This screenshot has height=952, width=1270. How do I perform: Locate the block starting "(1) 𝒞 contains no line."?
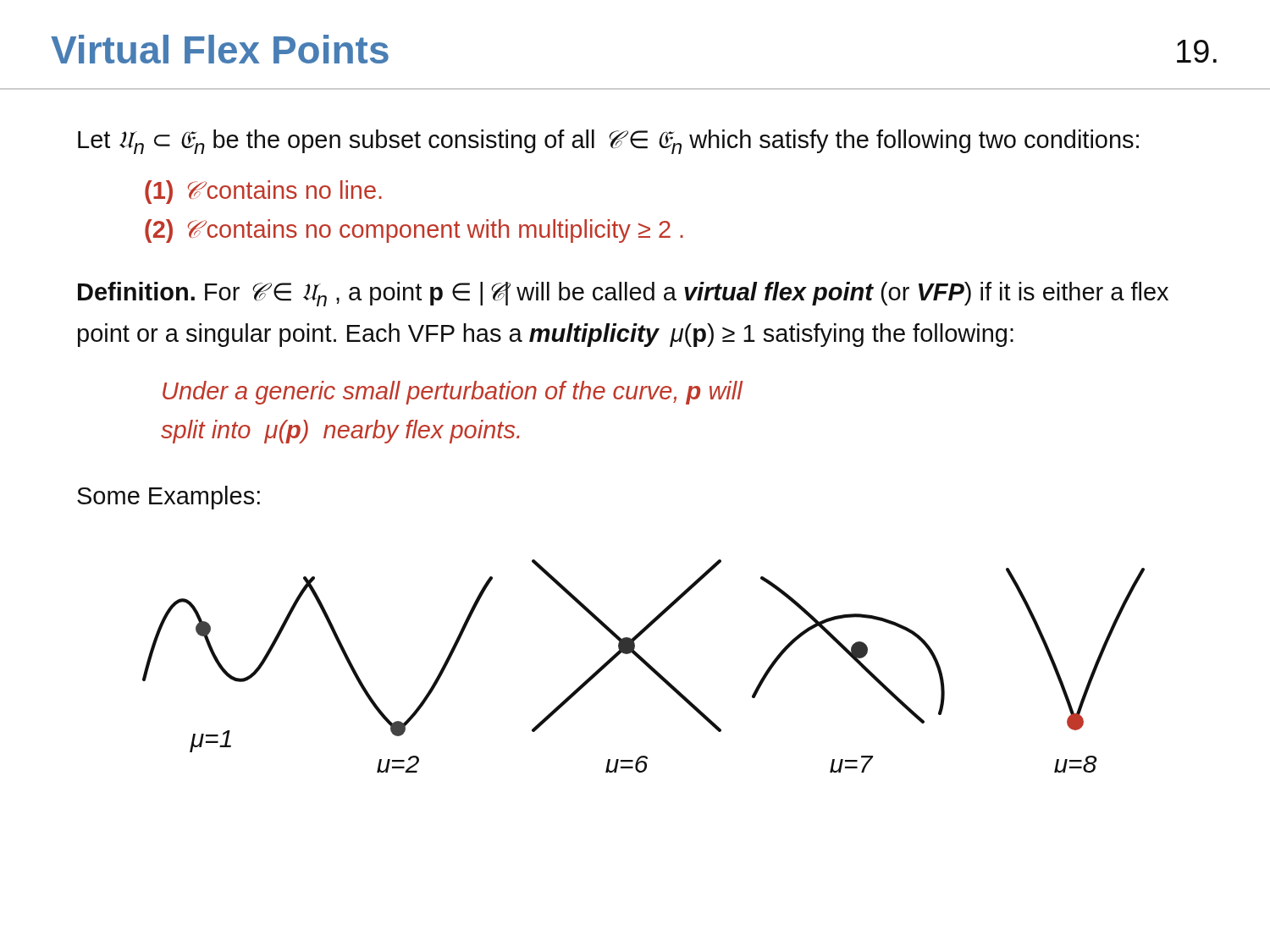(264, 190)
